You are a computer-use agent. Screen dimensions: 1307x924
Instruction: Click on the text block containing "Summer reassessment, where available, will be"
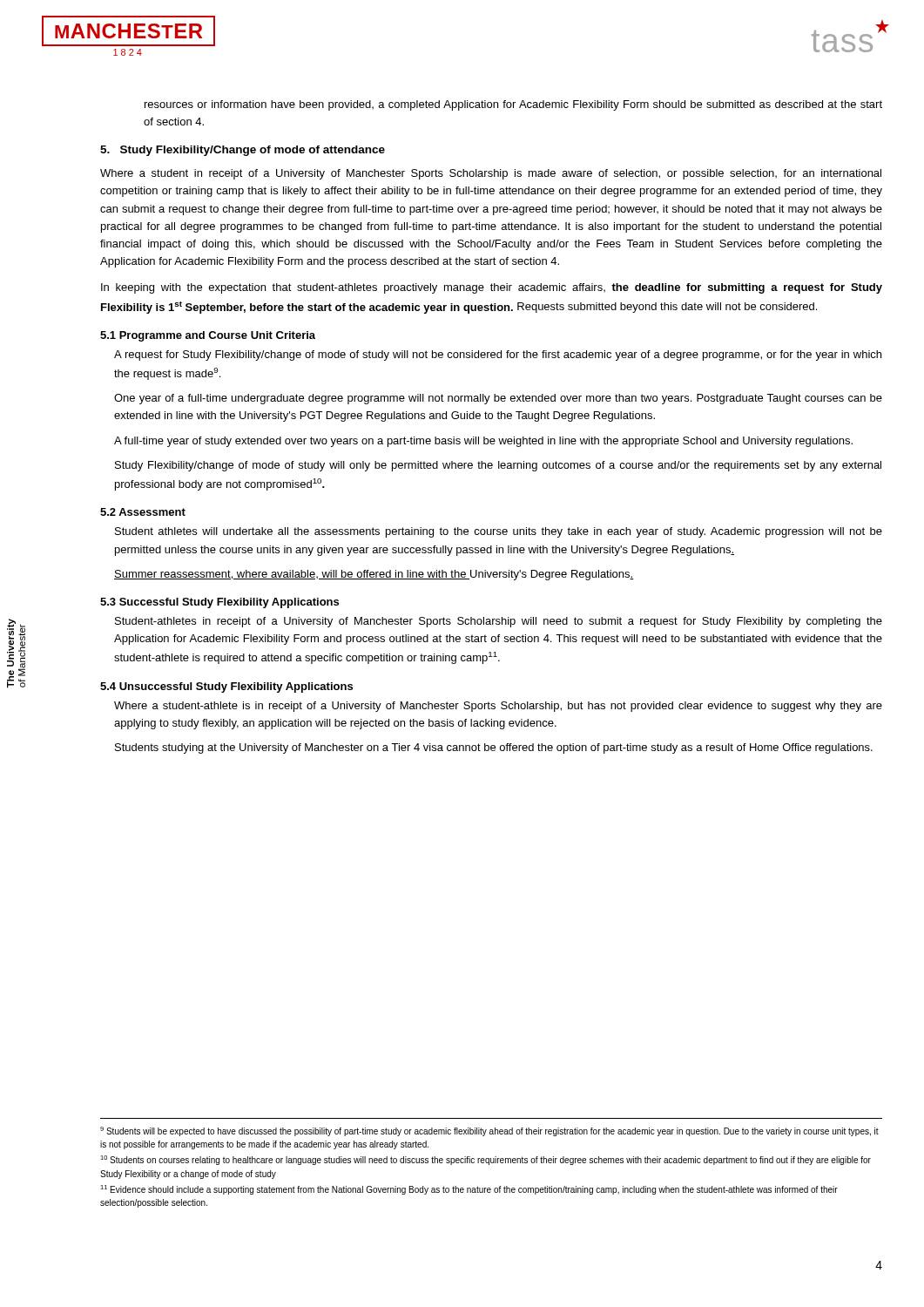click(x=374, y=574)
